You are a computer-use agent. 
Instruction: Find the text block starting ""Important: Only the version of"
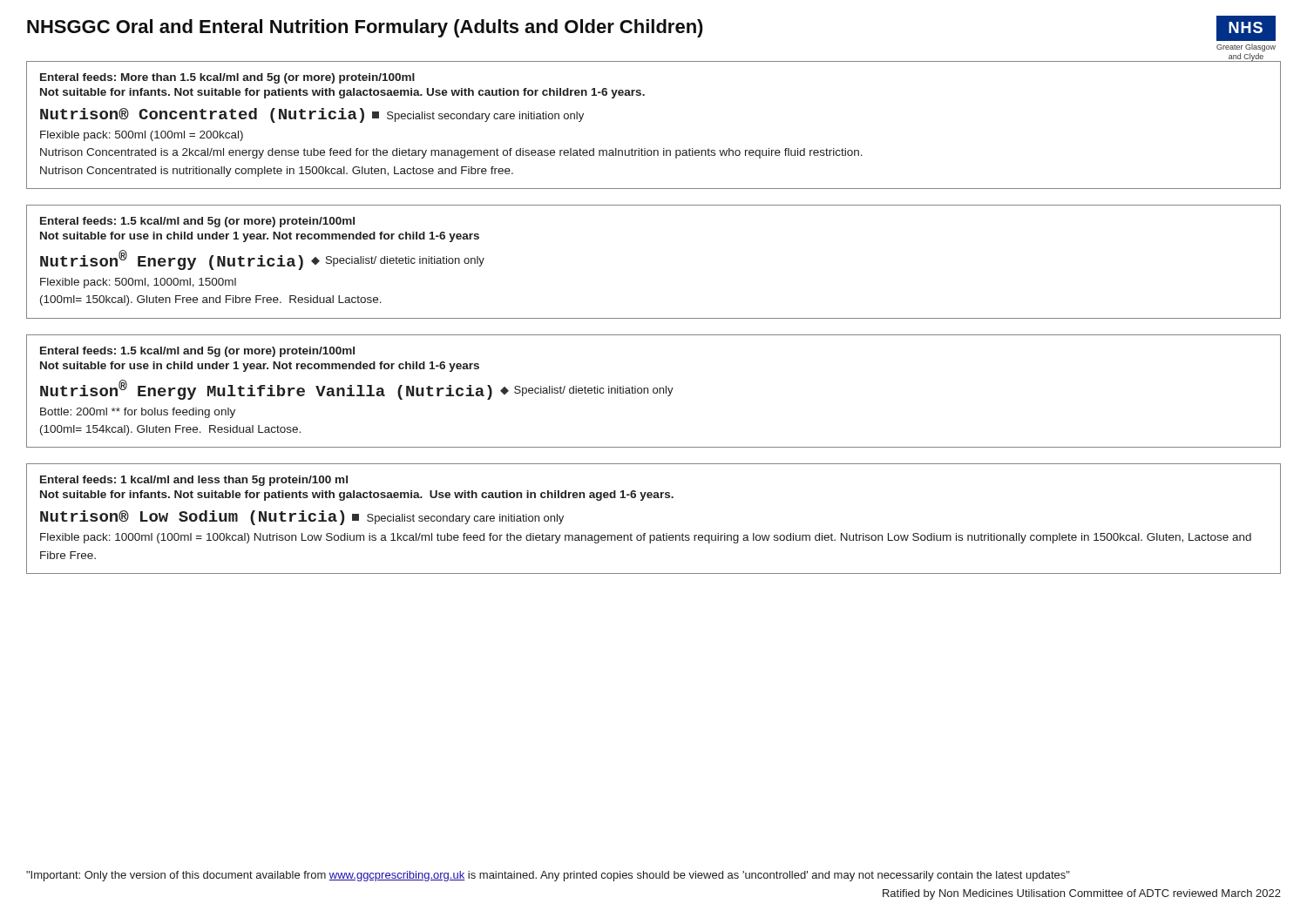point(548,874)
